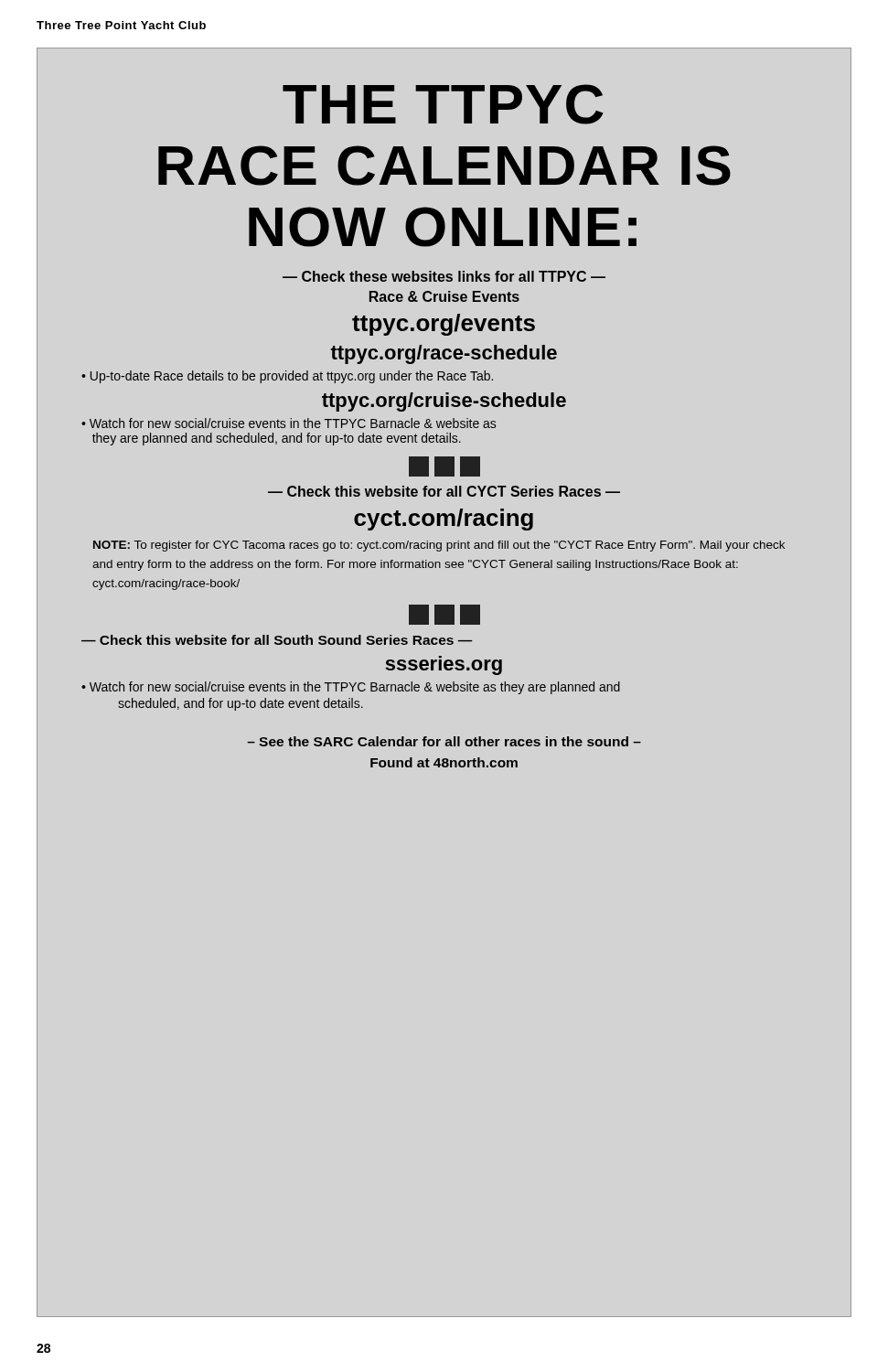This screenshot has height=1372, width=888.
Task: Find the text block that says "— Check these websites links for all"
Action: (444, 277)
